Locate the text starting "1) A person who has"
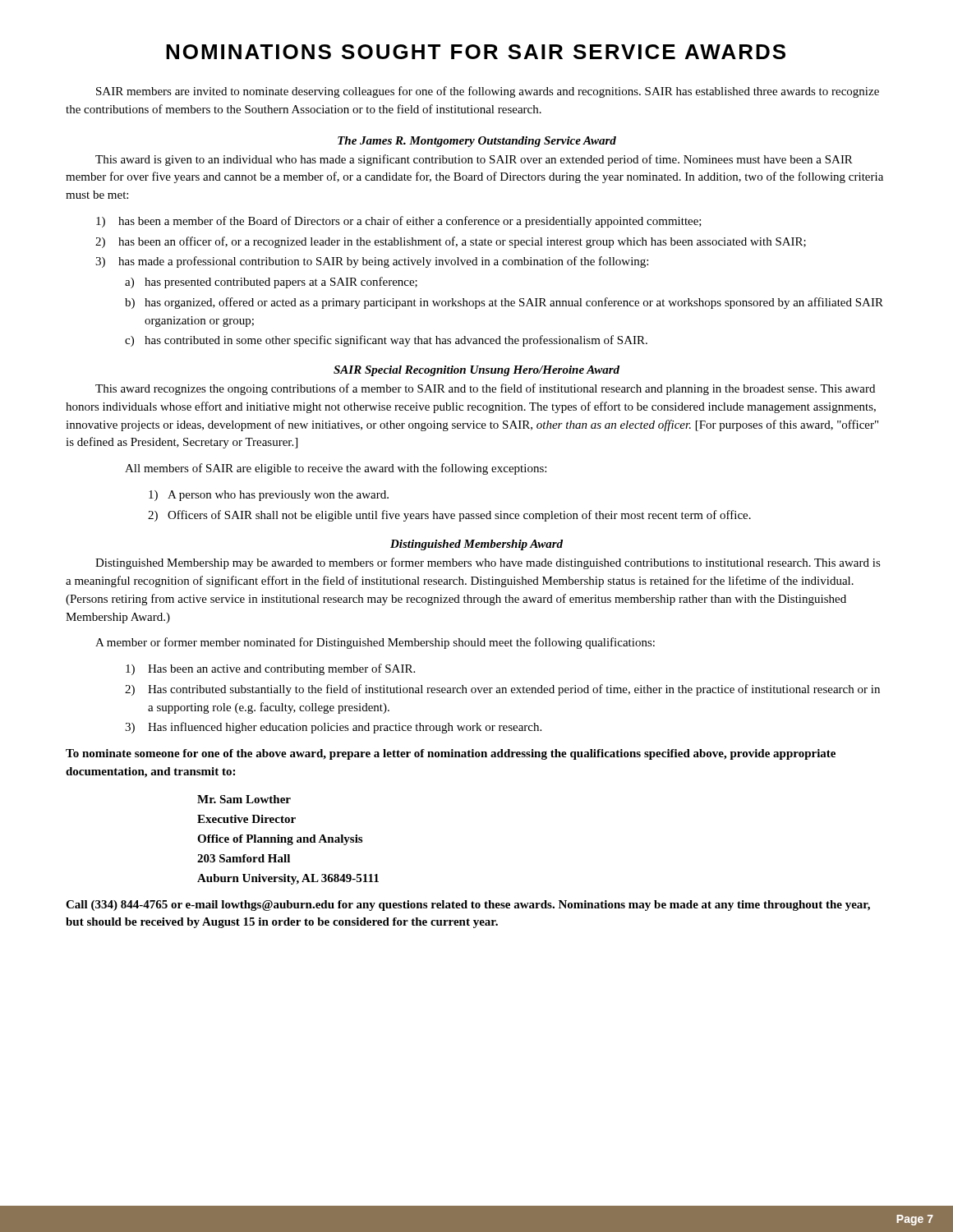This screenshot has height=1232, width=953. coord(269,495)
